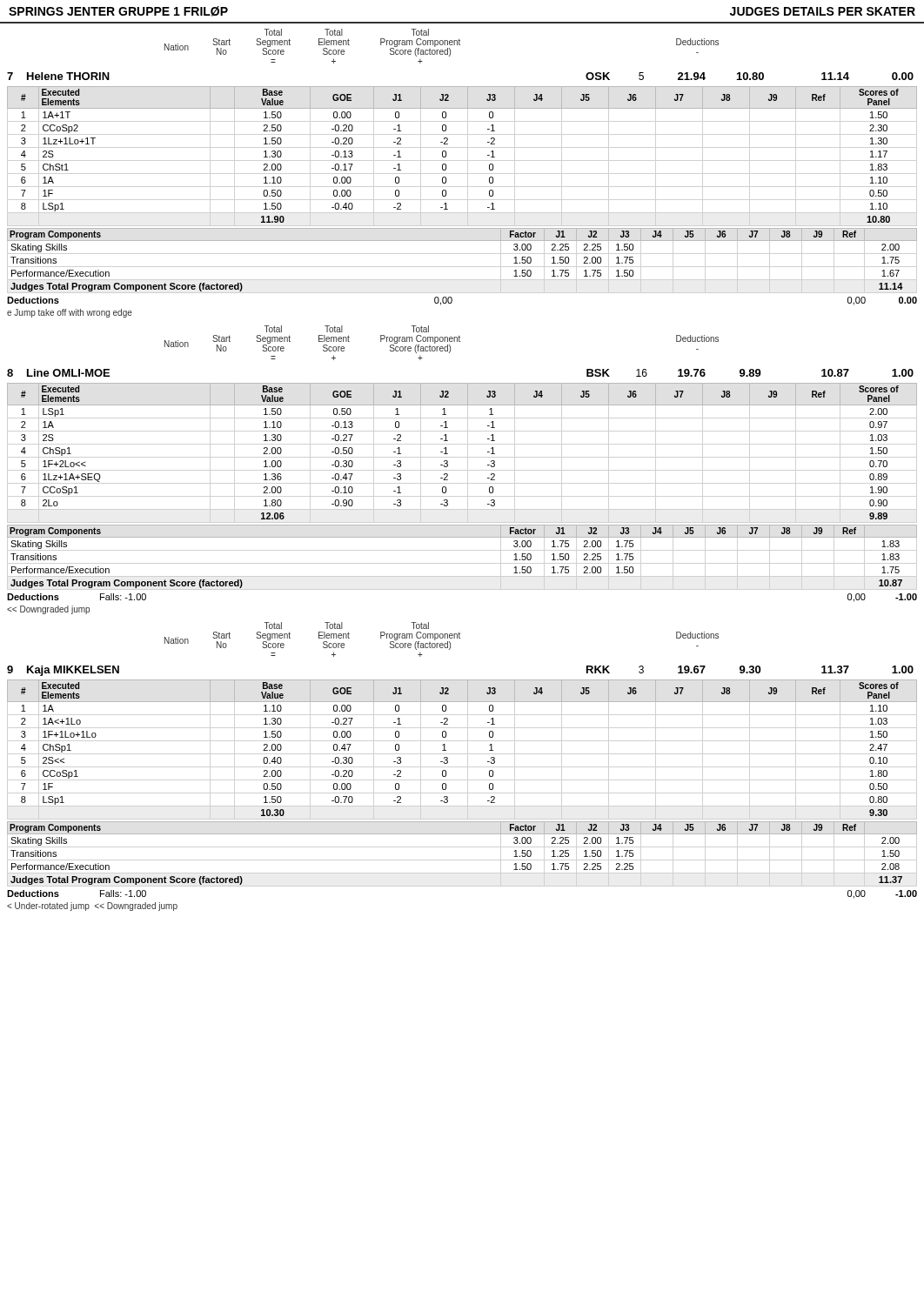Locate the footnote with the text "< Under-rotated jump <<"

pos(92,906)
